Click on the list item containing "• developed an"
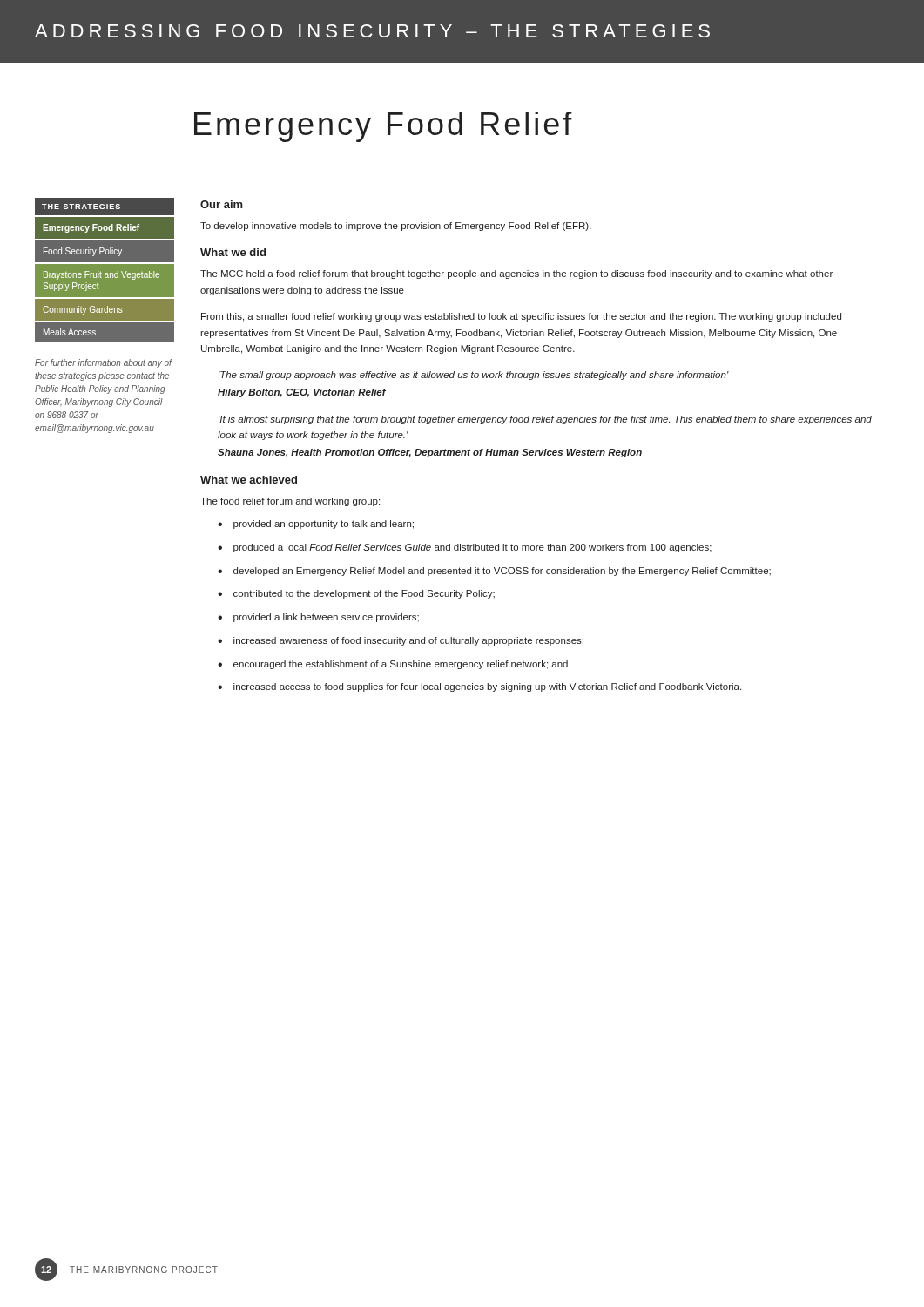 coord(495,571)
